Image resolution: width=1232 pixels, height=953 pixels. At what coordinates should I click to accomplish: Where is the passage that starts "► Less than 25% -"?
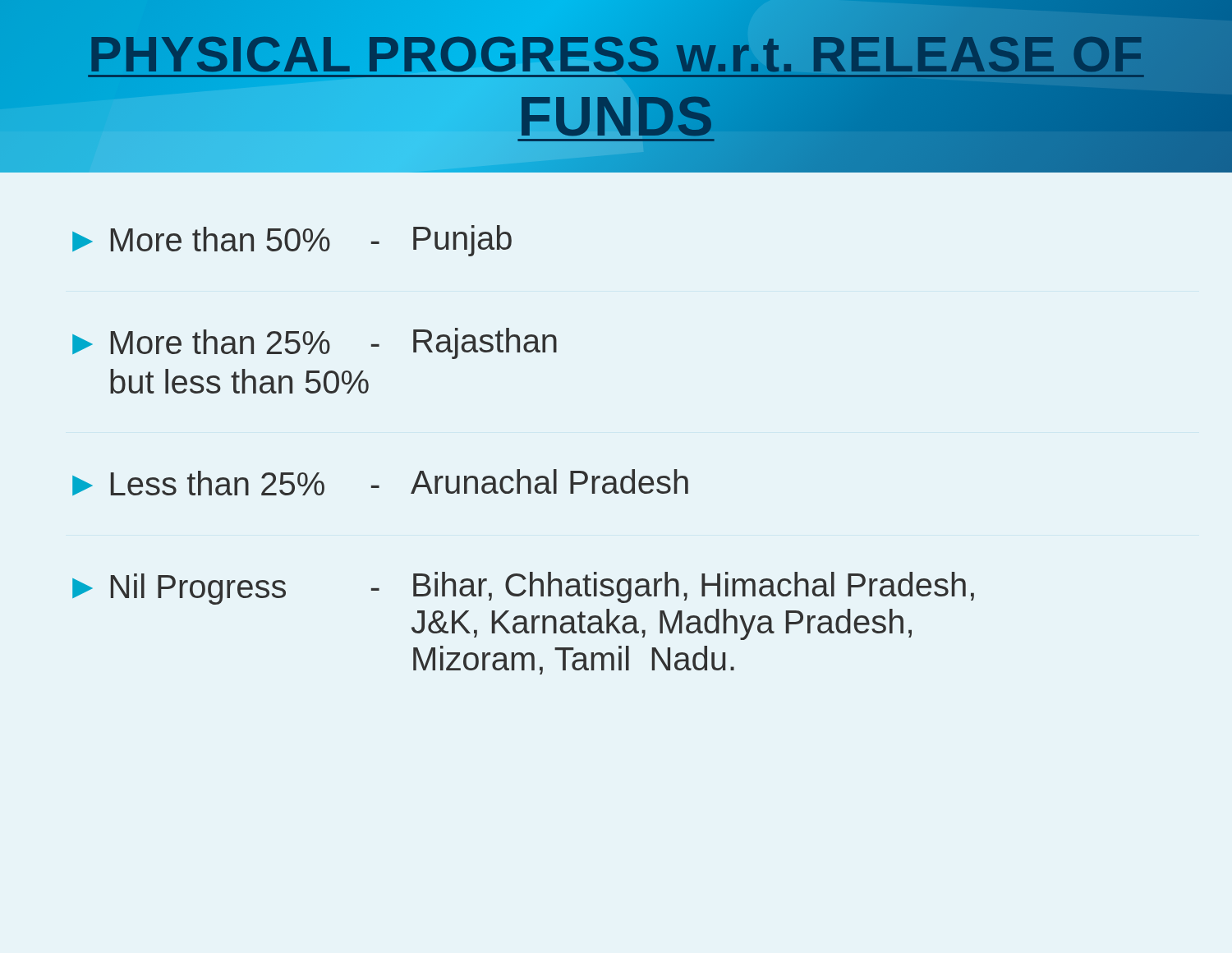click(632, 484)
